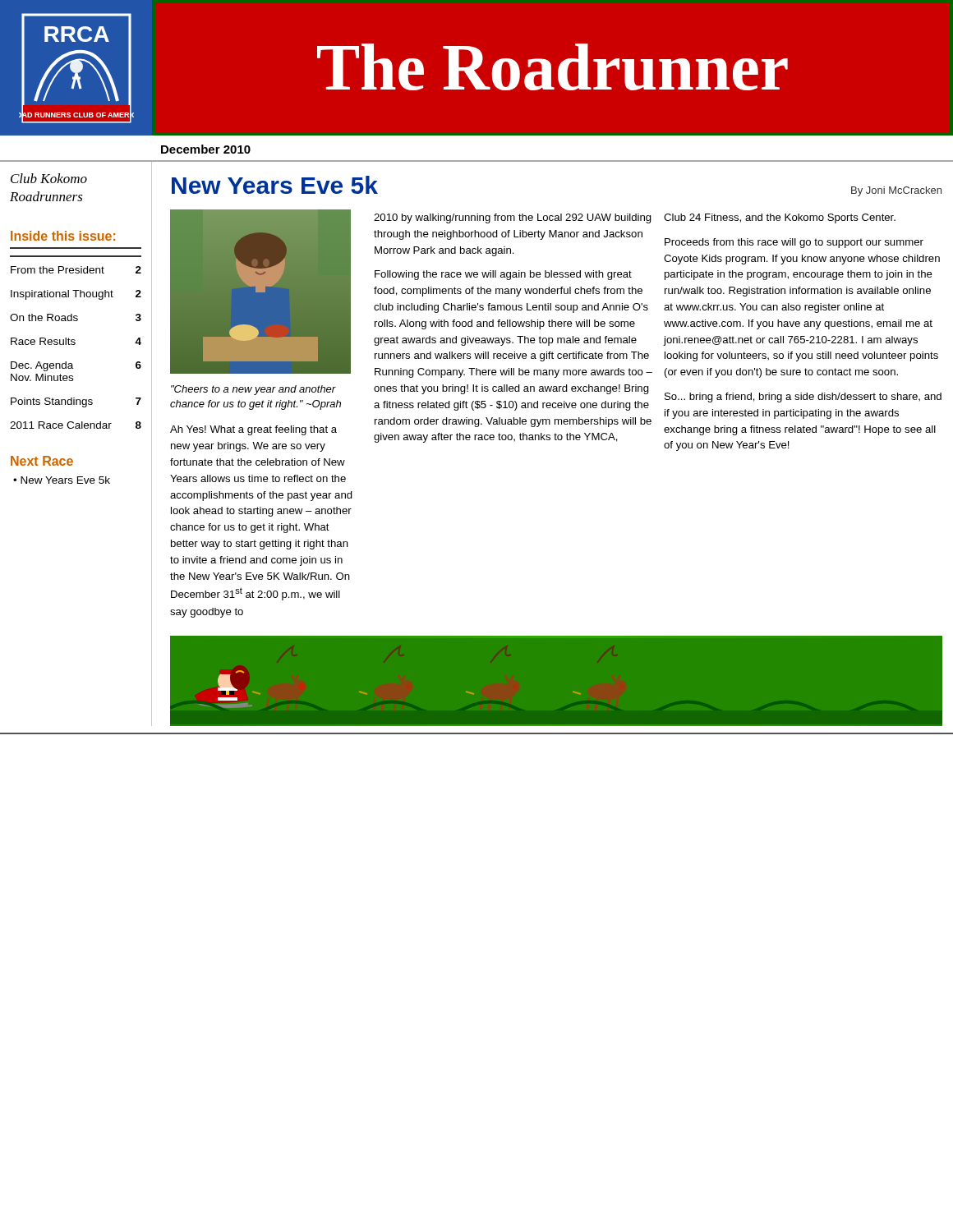Find the title on this page that starts "New Years Eve"
953x1232 pixels.
click(x=274, y=186)
